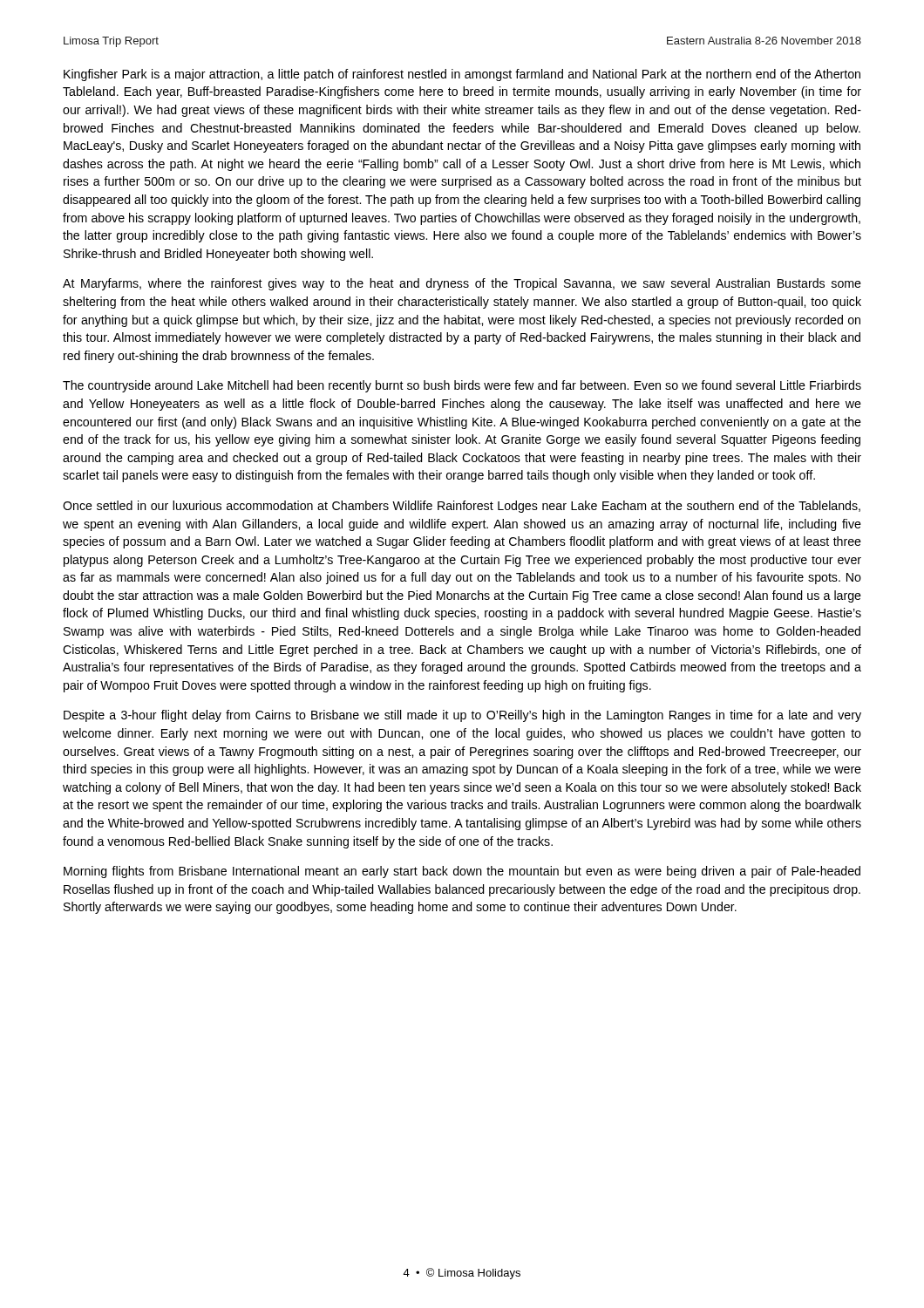Click the passage that begins "Despite a 3-hour flight delay from"

pos(462,778)
